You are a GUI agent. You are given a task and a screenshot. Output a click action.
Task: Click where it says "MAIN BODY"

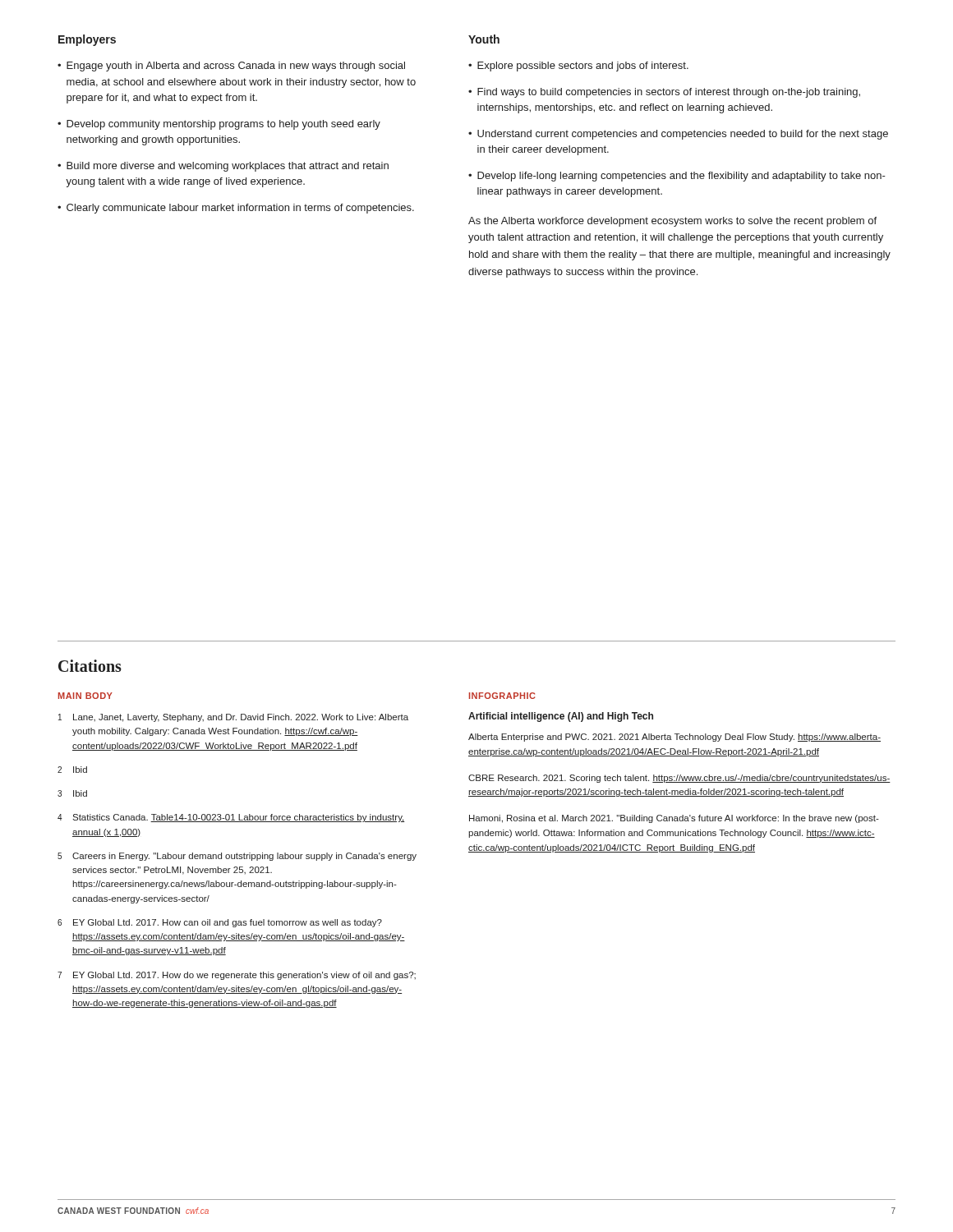85,696
